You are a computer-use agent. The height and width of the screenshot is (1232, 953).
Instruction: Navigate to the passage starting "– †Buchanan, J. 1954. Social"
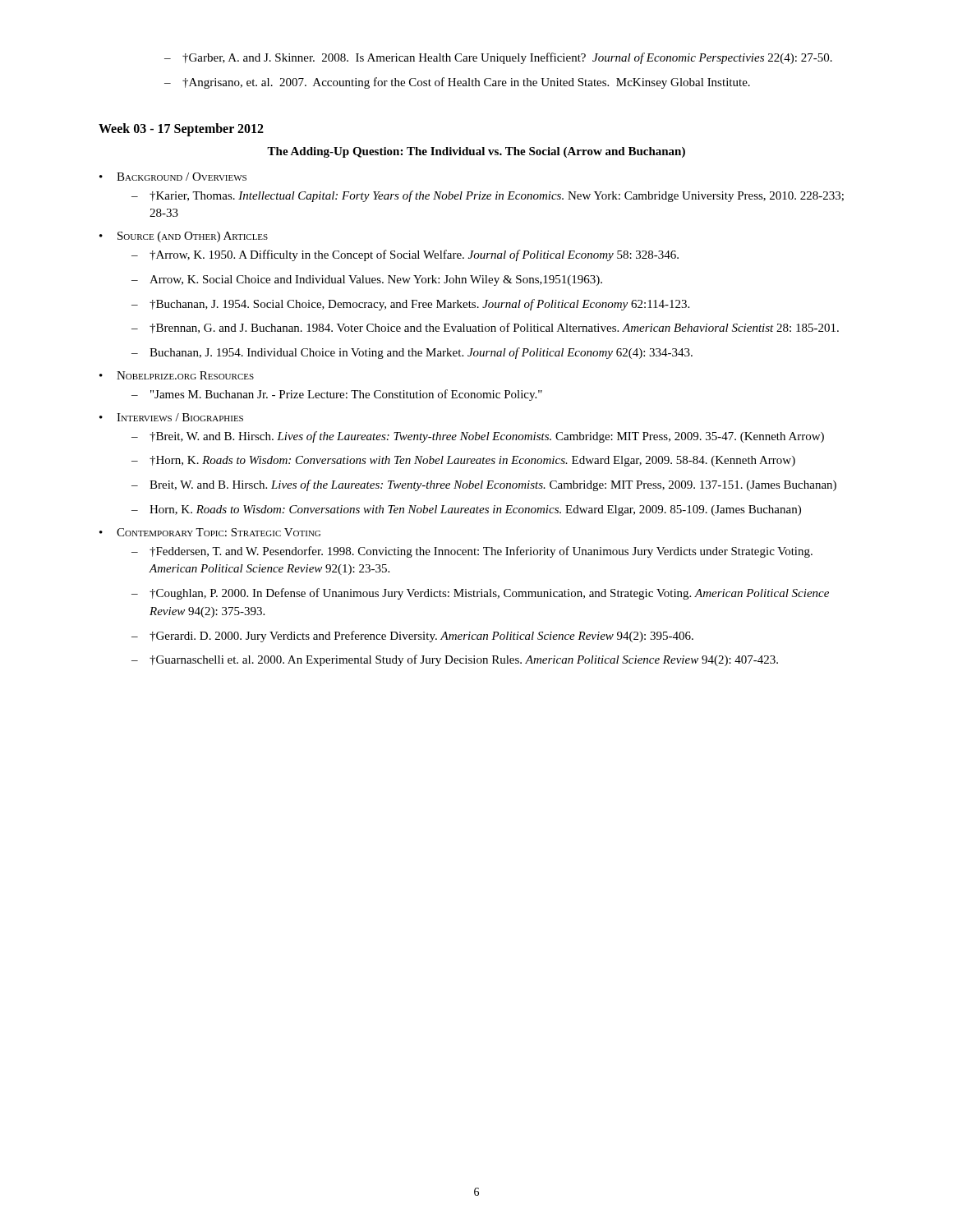click(493, 304)
